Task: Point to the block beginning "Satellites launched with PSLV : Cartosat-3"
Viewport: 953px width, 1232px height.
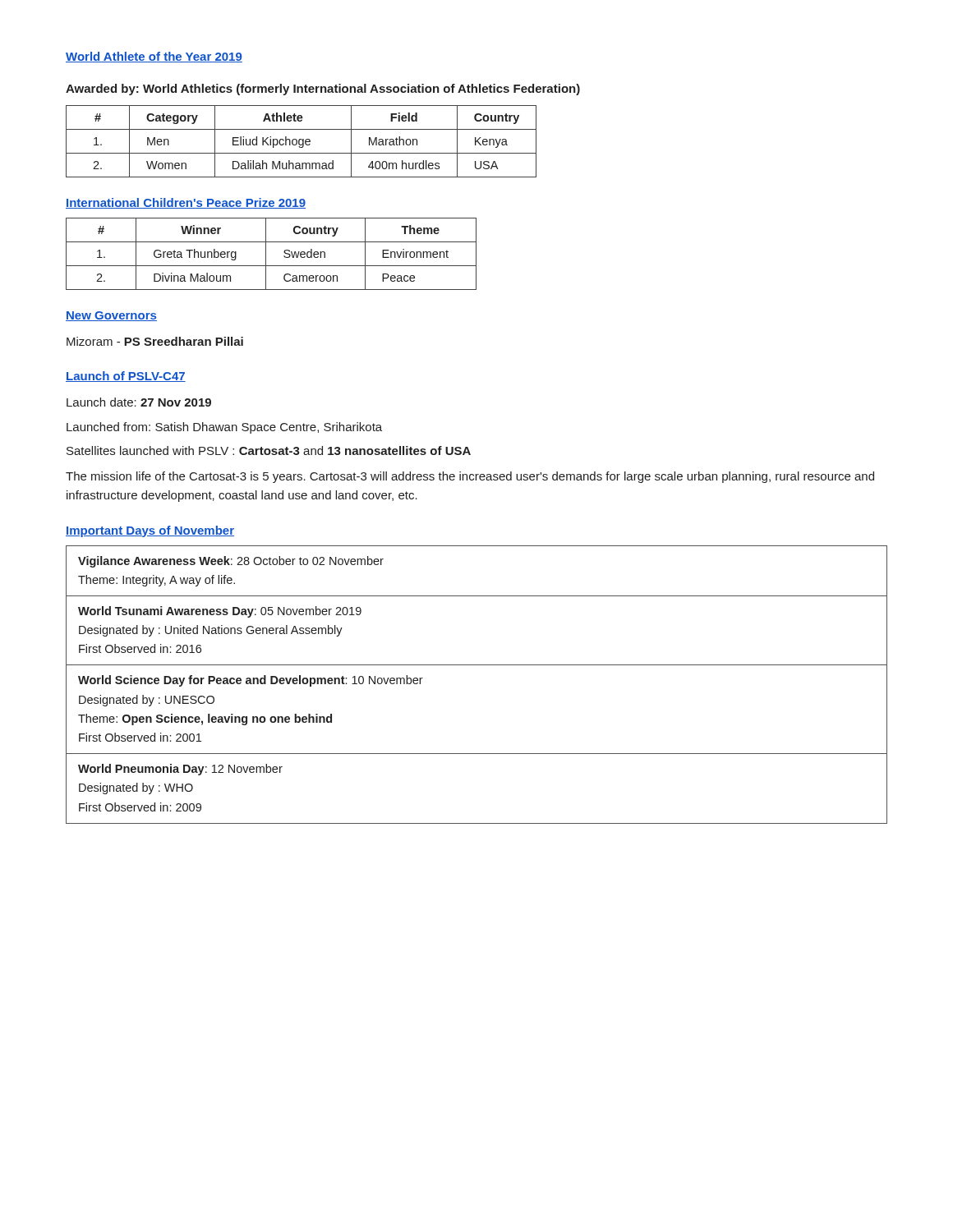Action: click(268, 450)
